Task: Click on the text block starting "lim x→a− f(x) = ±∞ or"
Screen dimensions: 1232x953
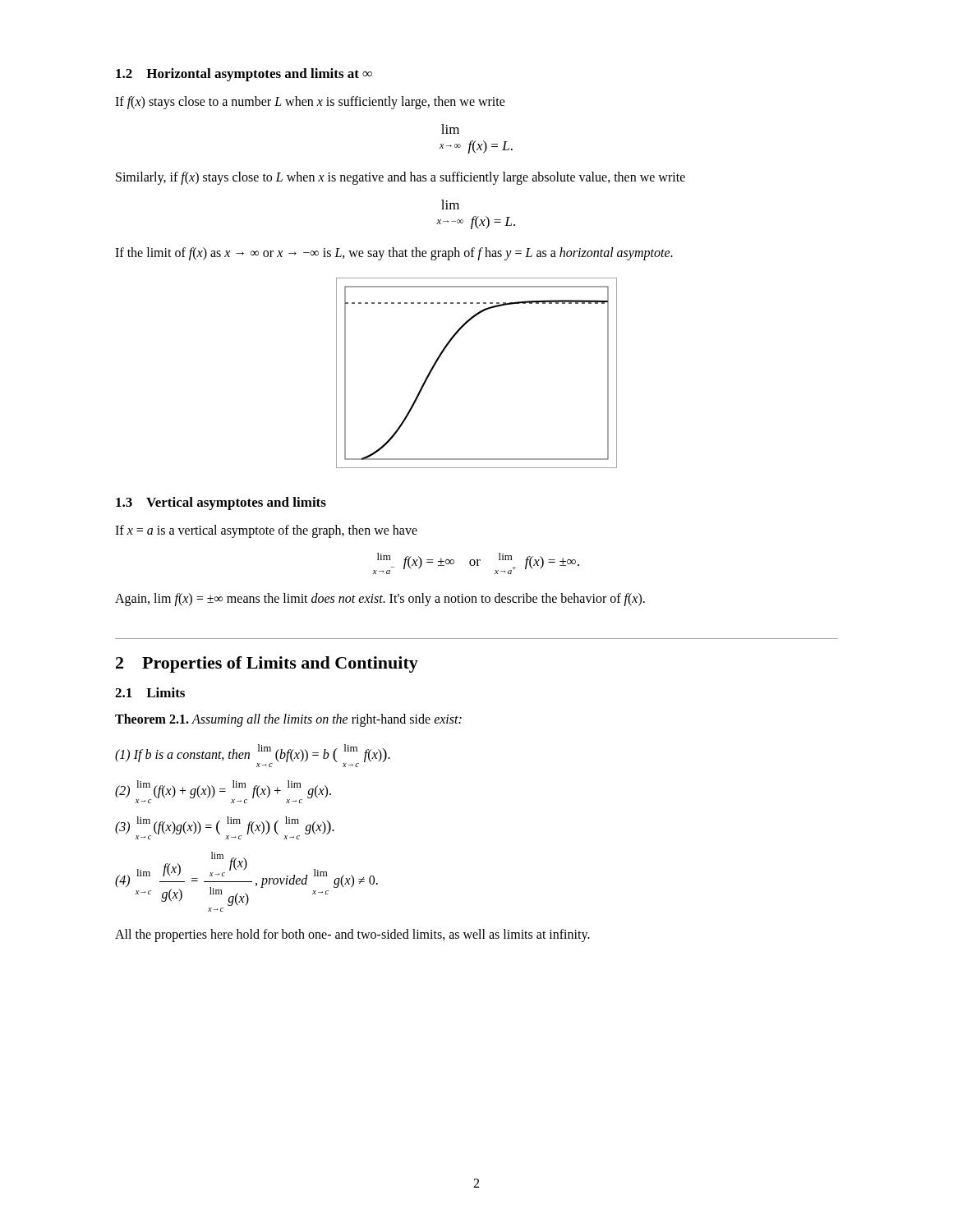Action: [x=476, y=563]
